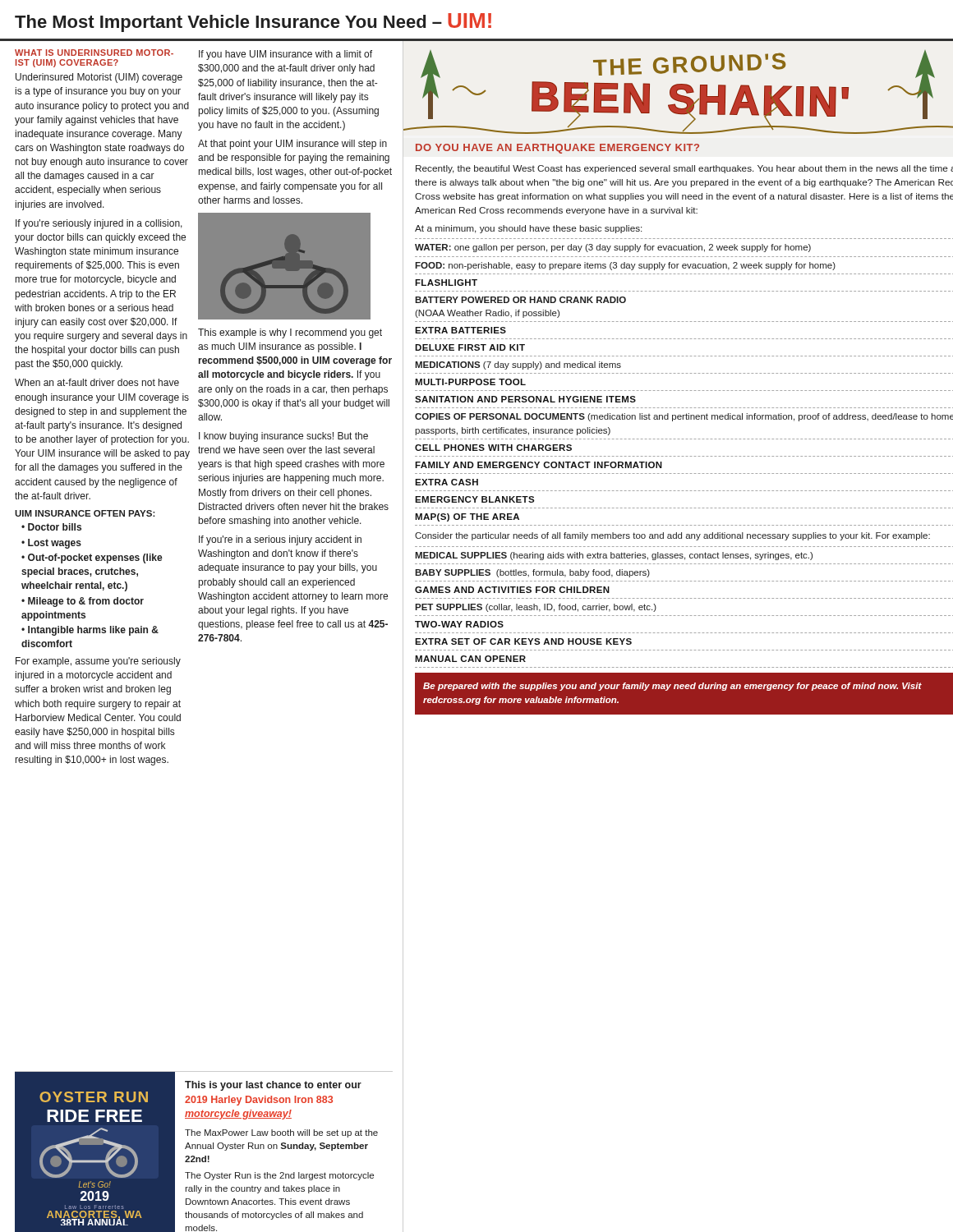The height and width of the screenshot is (1232, 953).
Task: Select the list item that says "MULTI-PURPOSE TOOL"
Action: 470,382
